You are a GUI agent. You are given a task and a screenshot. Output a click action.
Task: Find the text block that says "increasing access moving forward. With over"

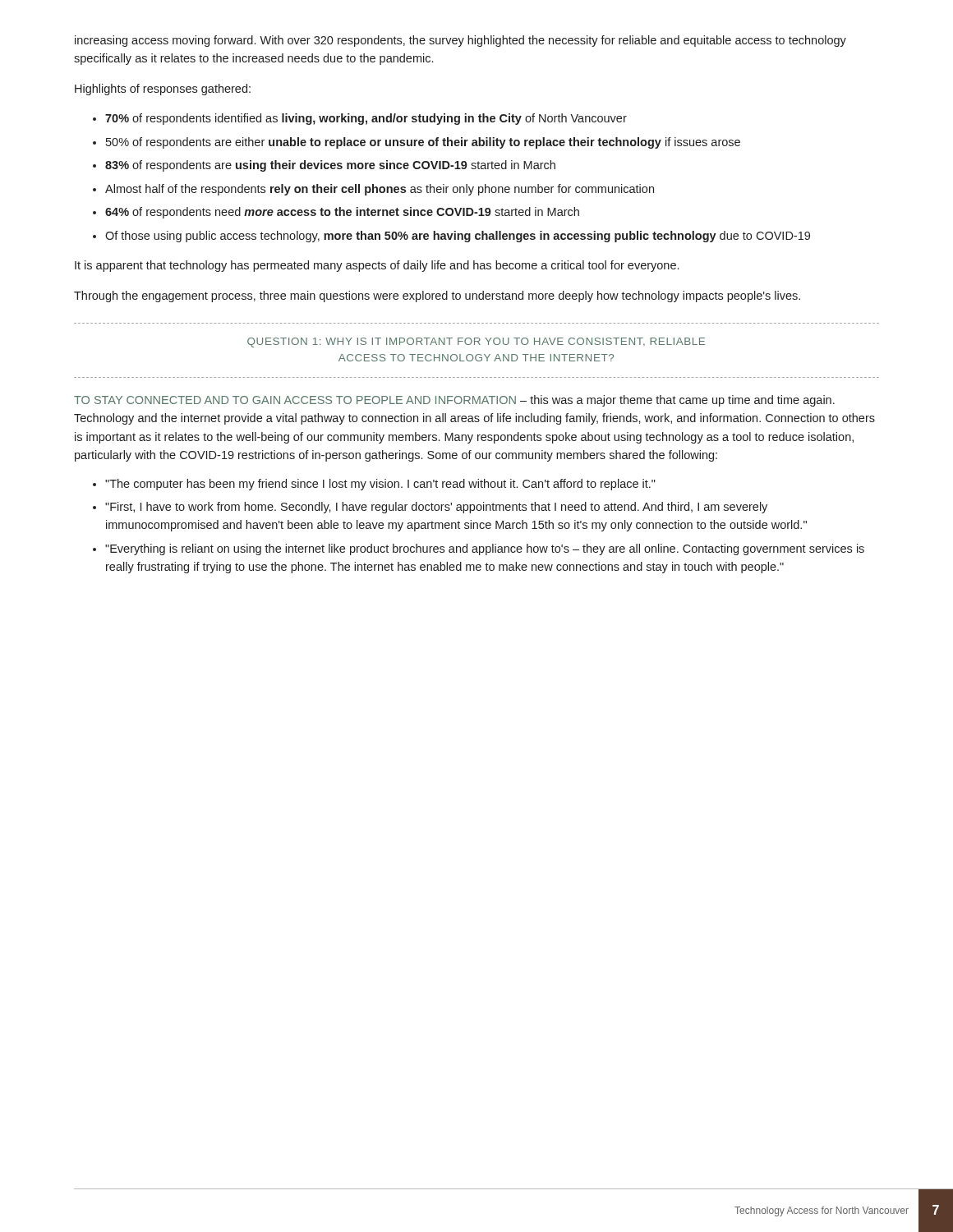[460, 49]
